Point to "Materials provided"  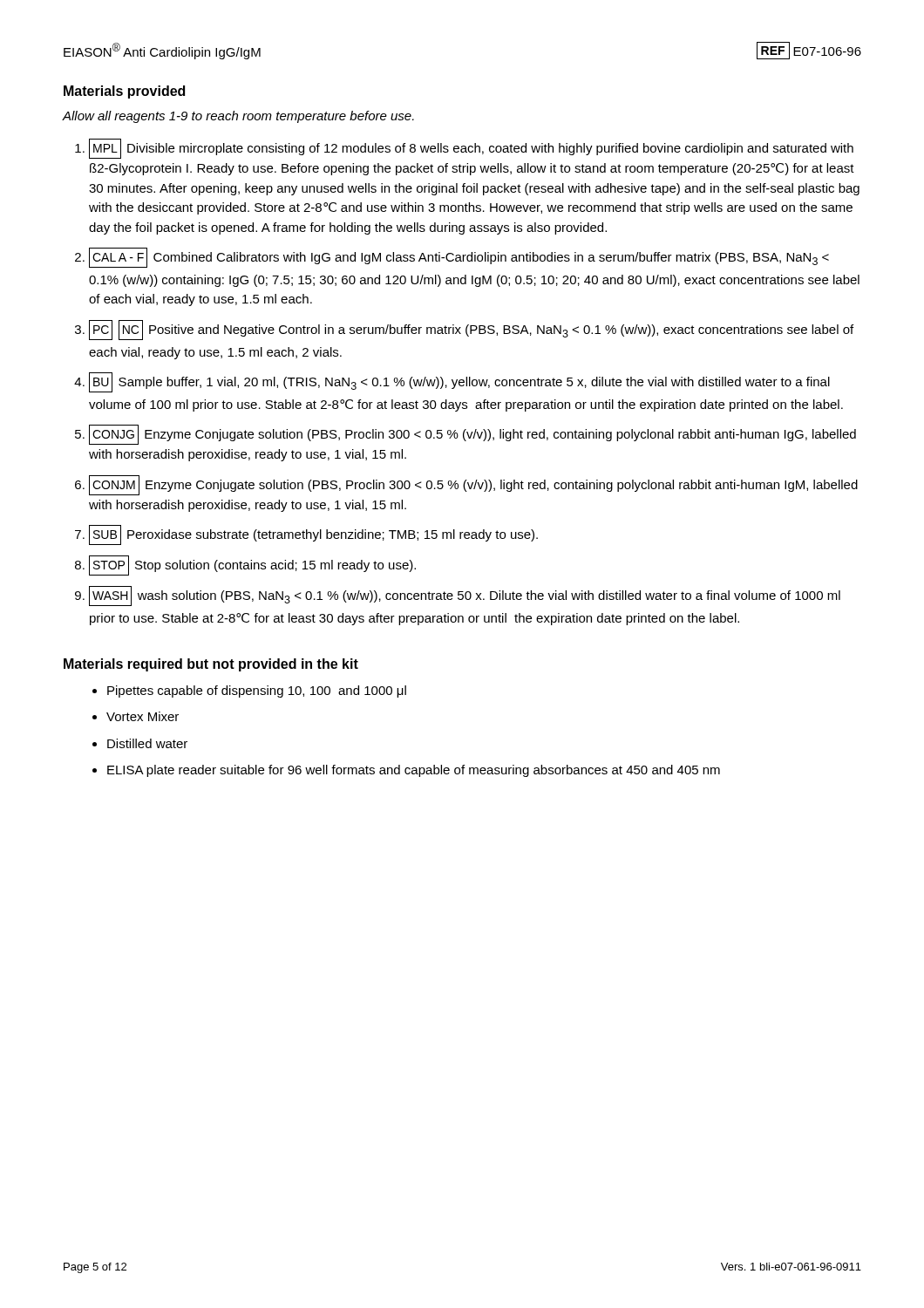tap(124, 91)
